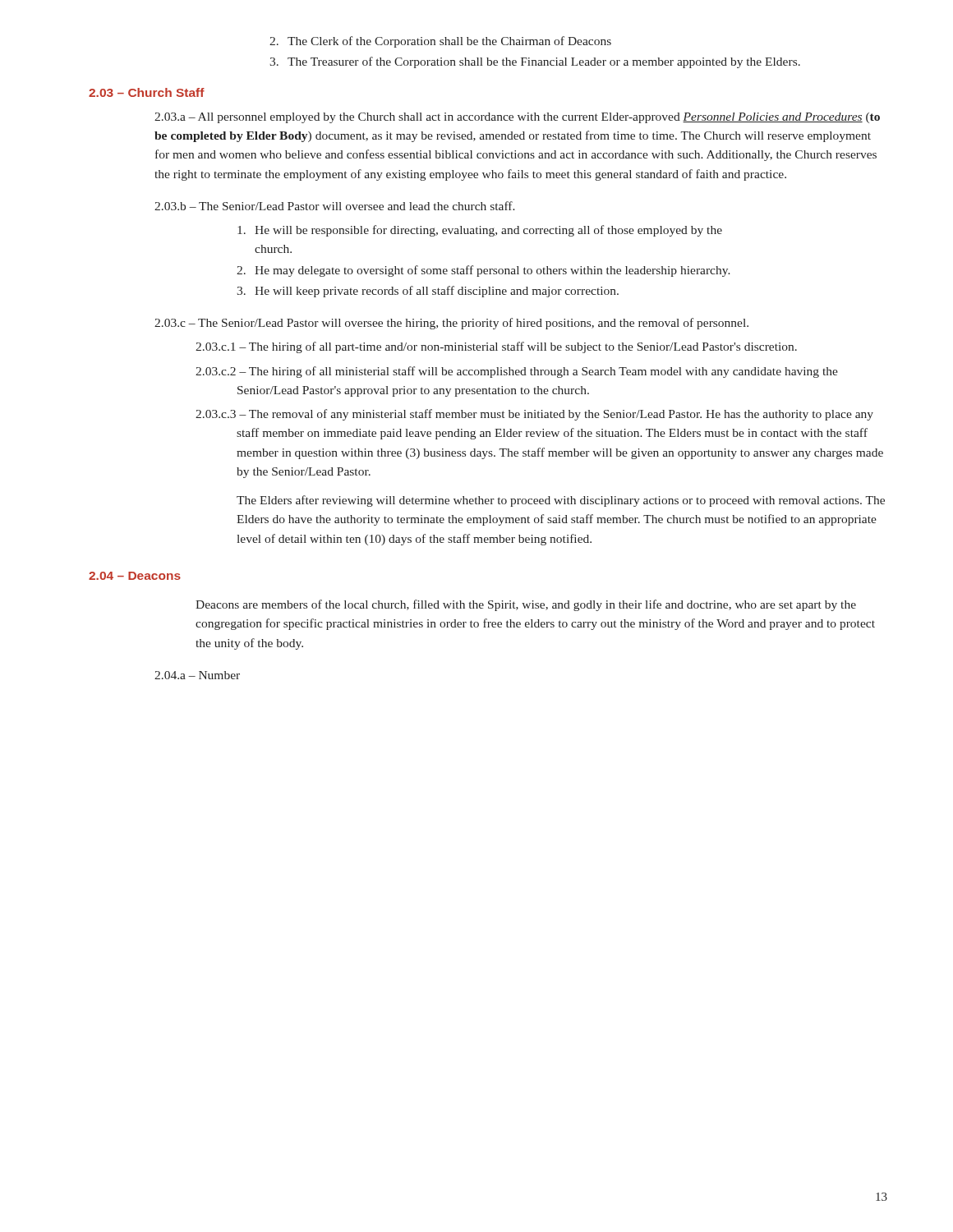953x1232 pixels.
Task: Find the text containing "04.a – Number"
Action: [197, 675]
